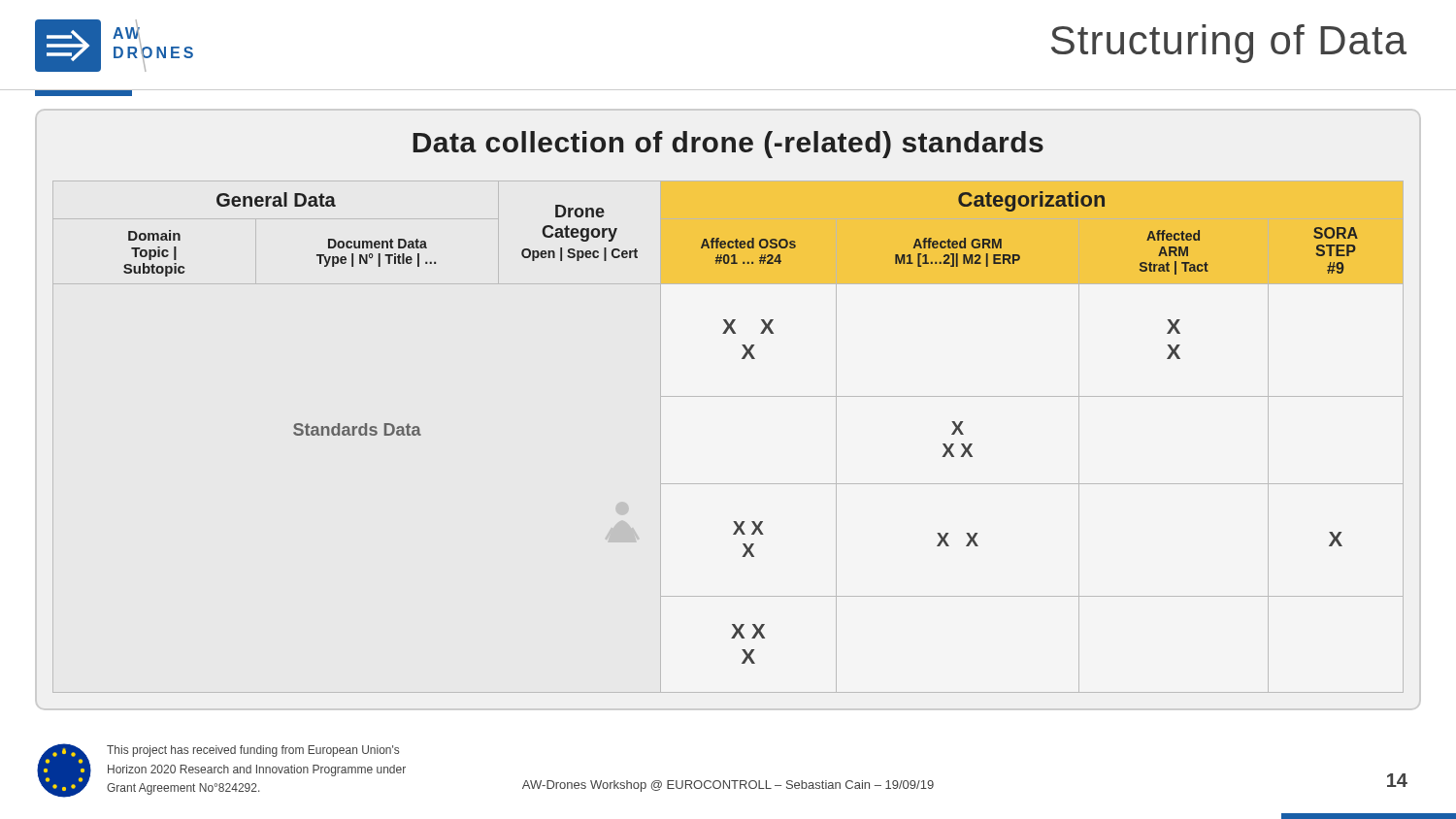Viewport: 1456px width, 819px height.
Task: Find the region starting "Data collection of drone (-related) standards"
Action: pyautogui.click(x=728, y=142)
